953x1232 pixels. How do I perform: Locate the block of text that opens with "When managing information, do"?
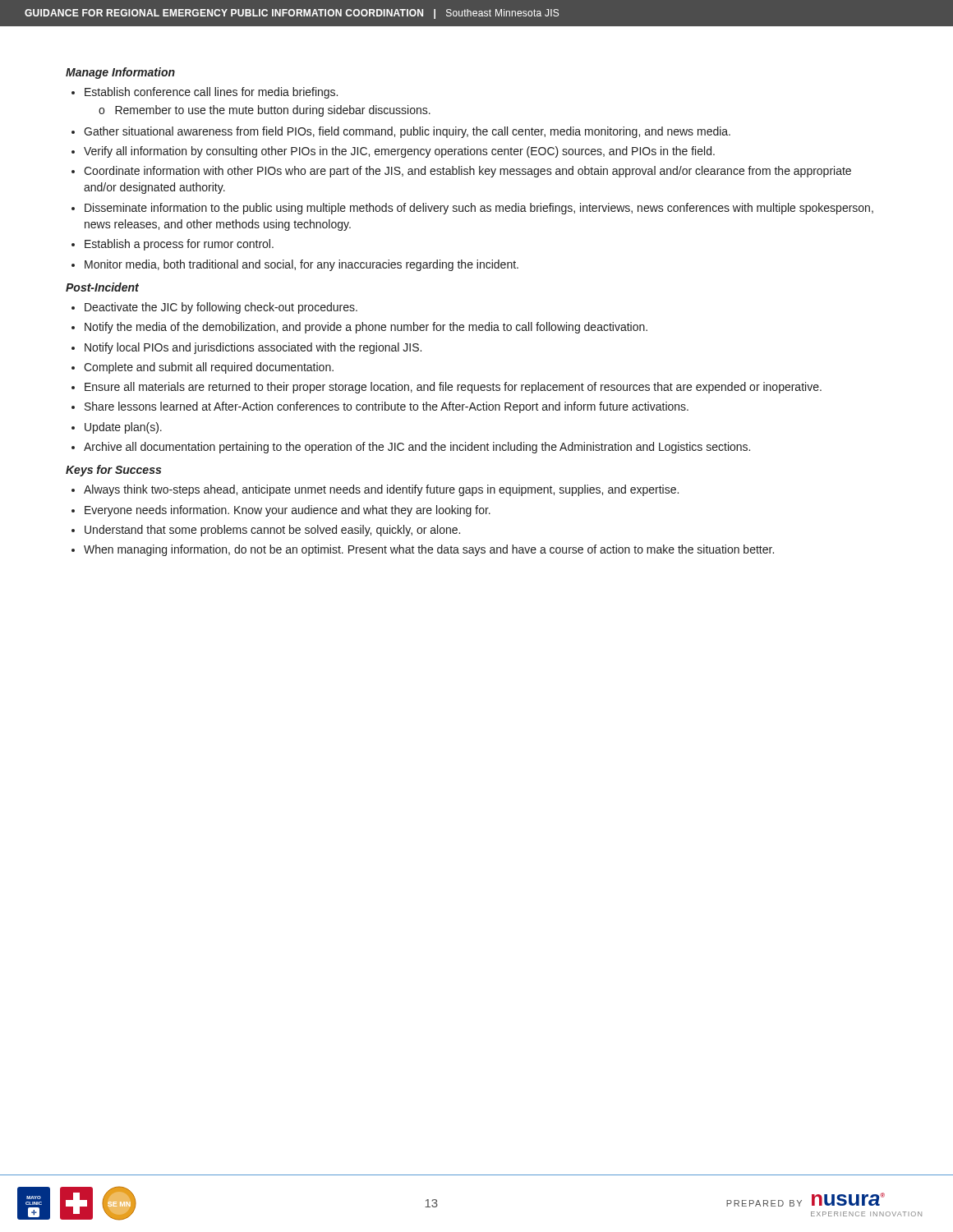(476, 550)
